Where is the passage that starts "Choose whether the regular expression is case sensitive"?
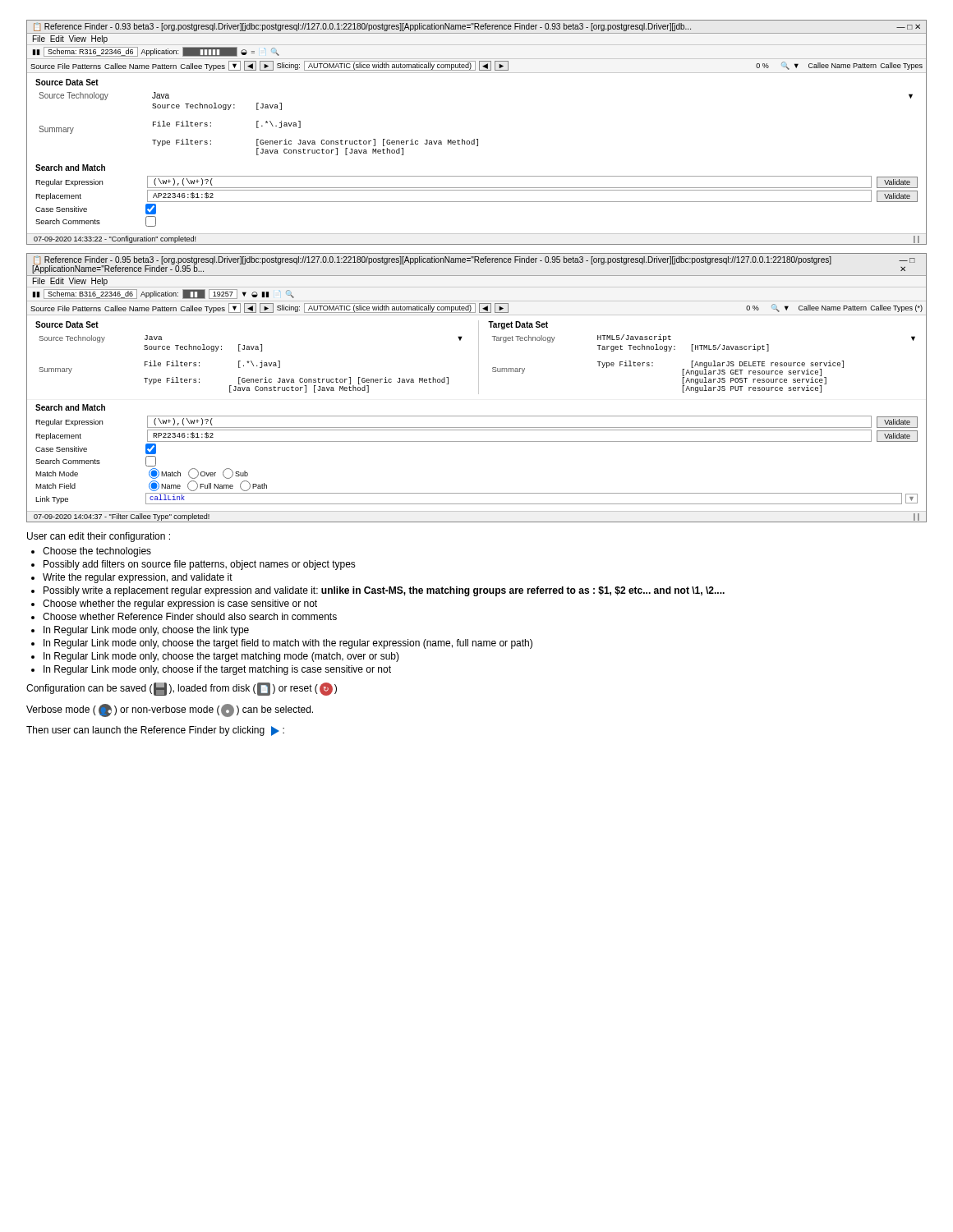Image resolution: width=953 pixels, height=1232 pixels. pyautogui.click(x=180, y=604)
